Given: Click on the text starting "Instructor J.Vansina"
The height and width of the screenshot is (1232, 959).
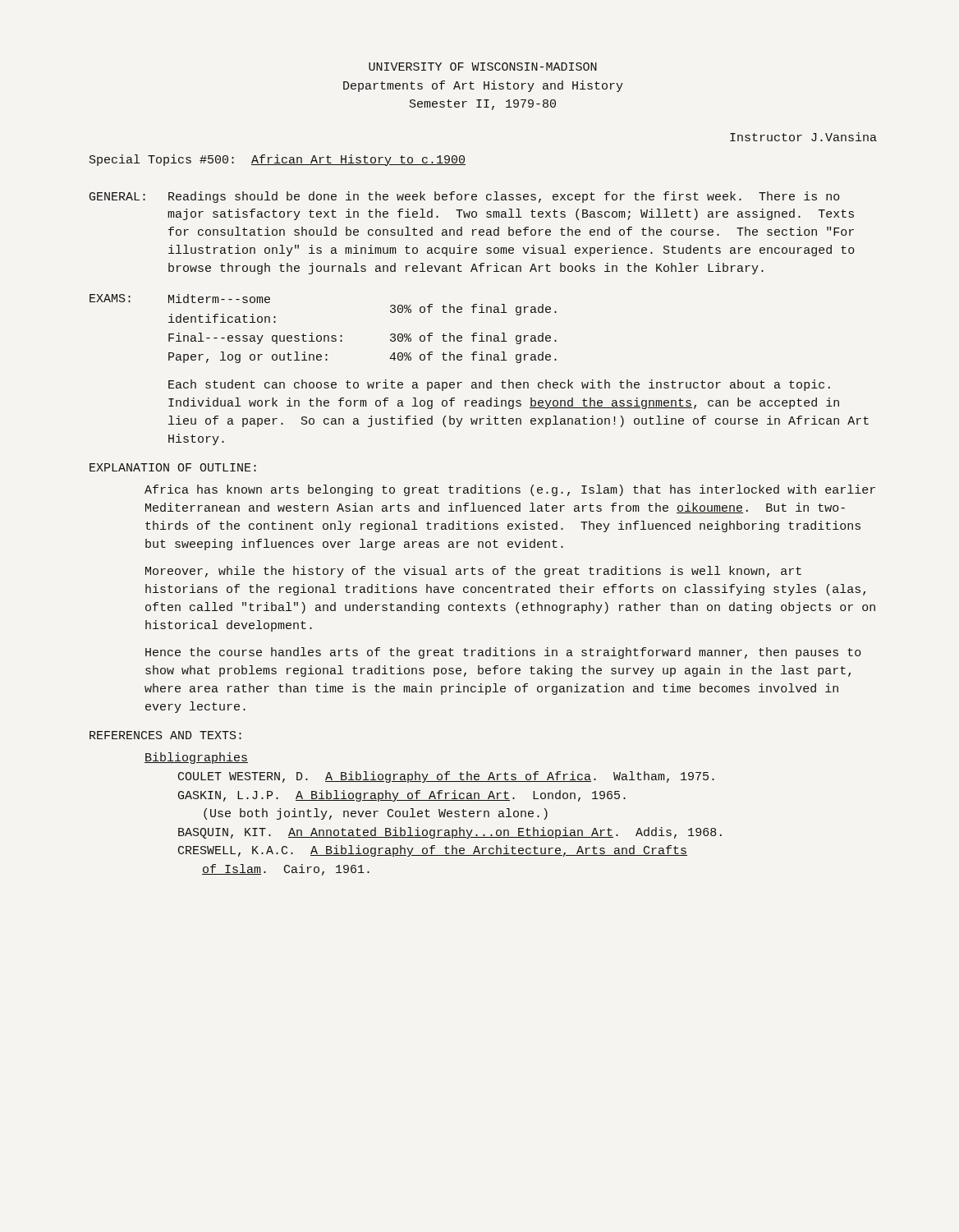Looking at the screenshot, I should pyautogui.click(x=803, y=138).
